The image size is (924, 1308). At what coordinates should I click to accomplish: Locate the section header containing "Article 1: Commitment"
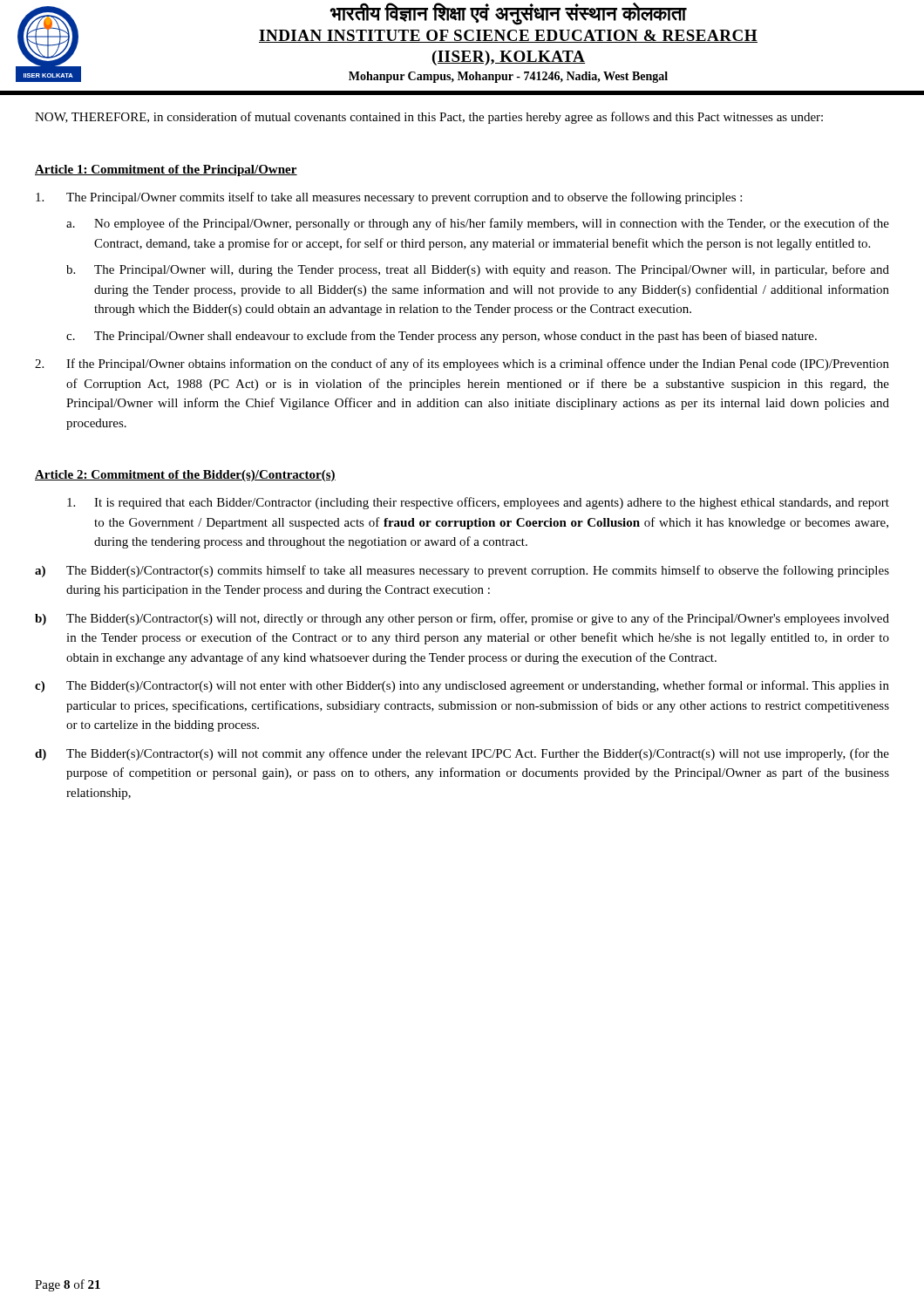click(x=166, y=169)
